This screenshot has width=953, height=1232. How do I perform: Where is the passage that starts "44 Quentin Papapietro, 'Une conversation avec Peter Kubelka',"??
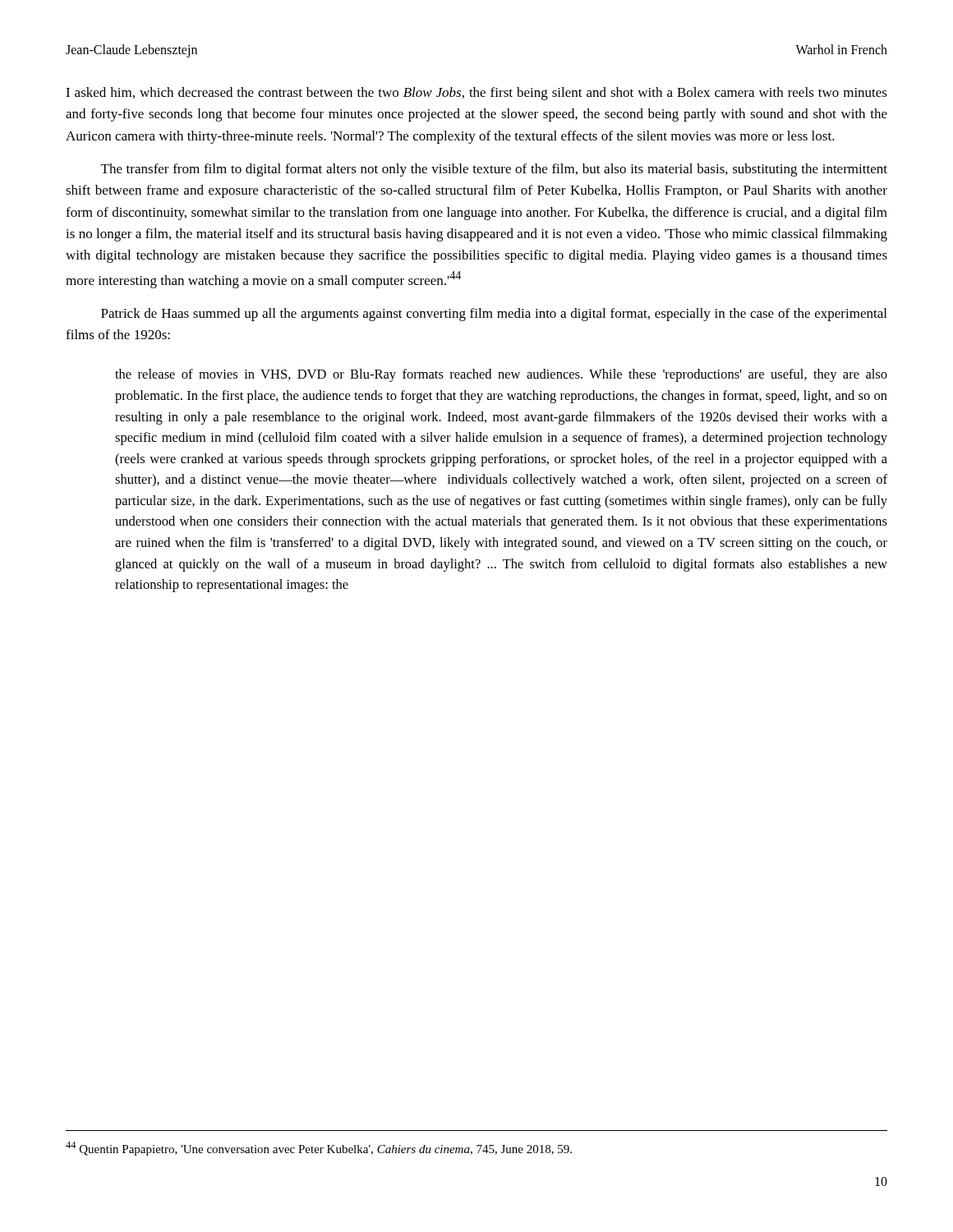pos(319,1147)
